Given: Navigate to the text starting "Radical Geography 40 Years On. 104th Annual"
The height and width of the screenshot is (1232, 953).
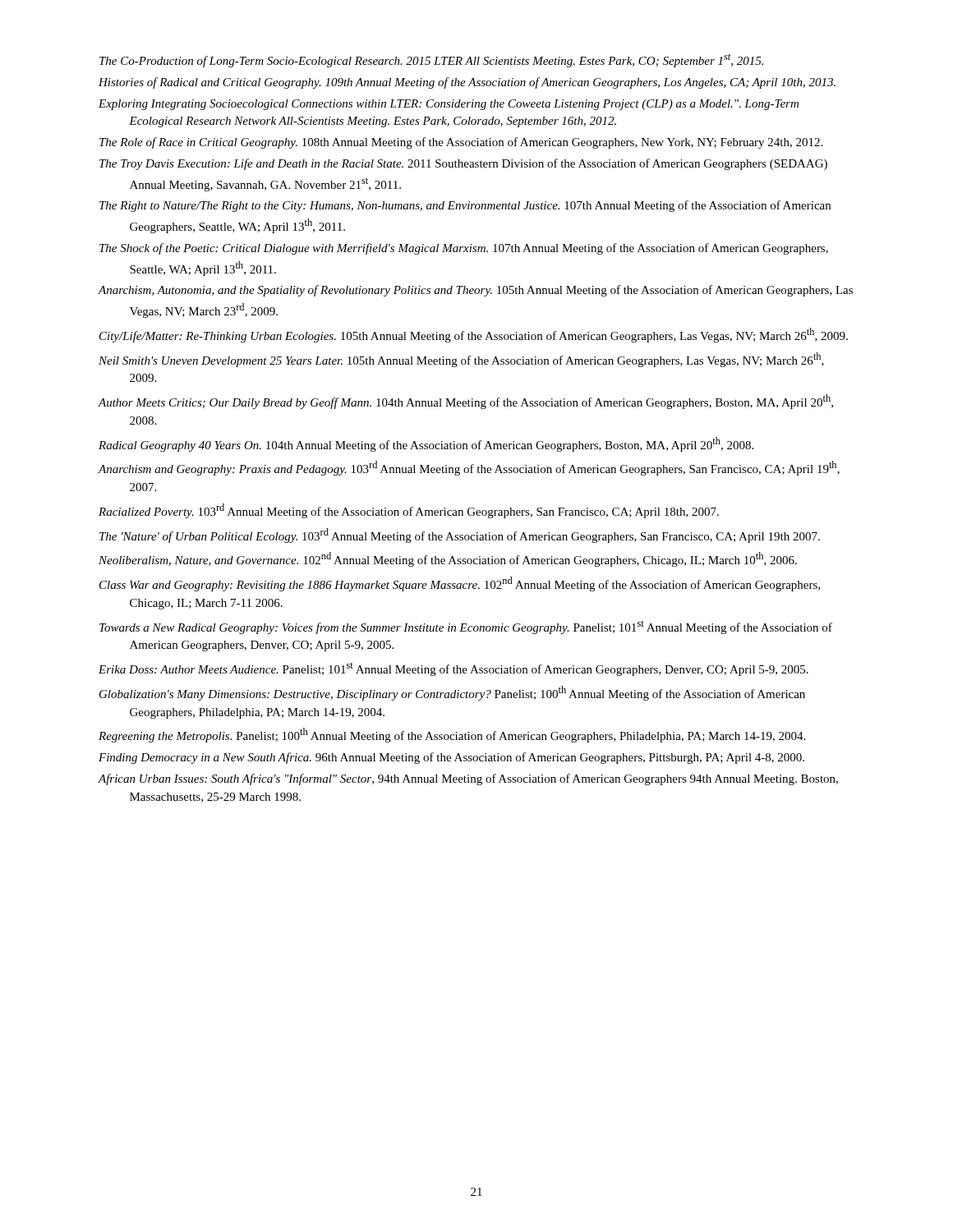Looking at the screenshot, I should 476,444.
